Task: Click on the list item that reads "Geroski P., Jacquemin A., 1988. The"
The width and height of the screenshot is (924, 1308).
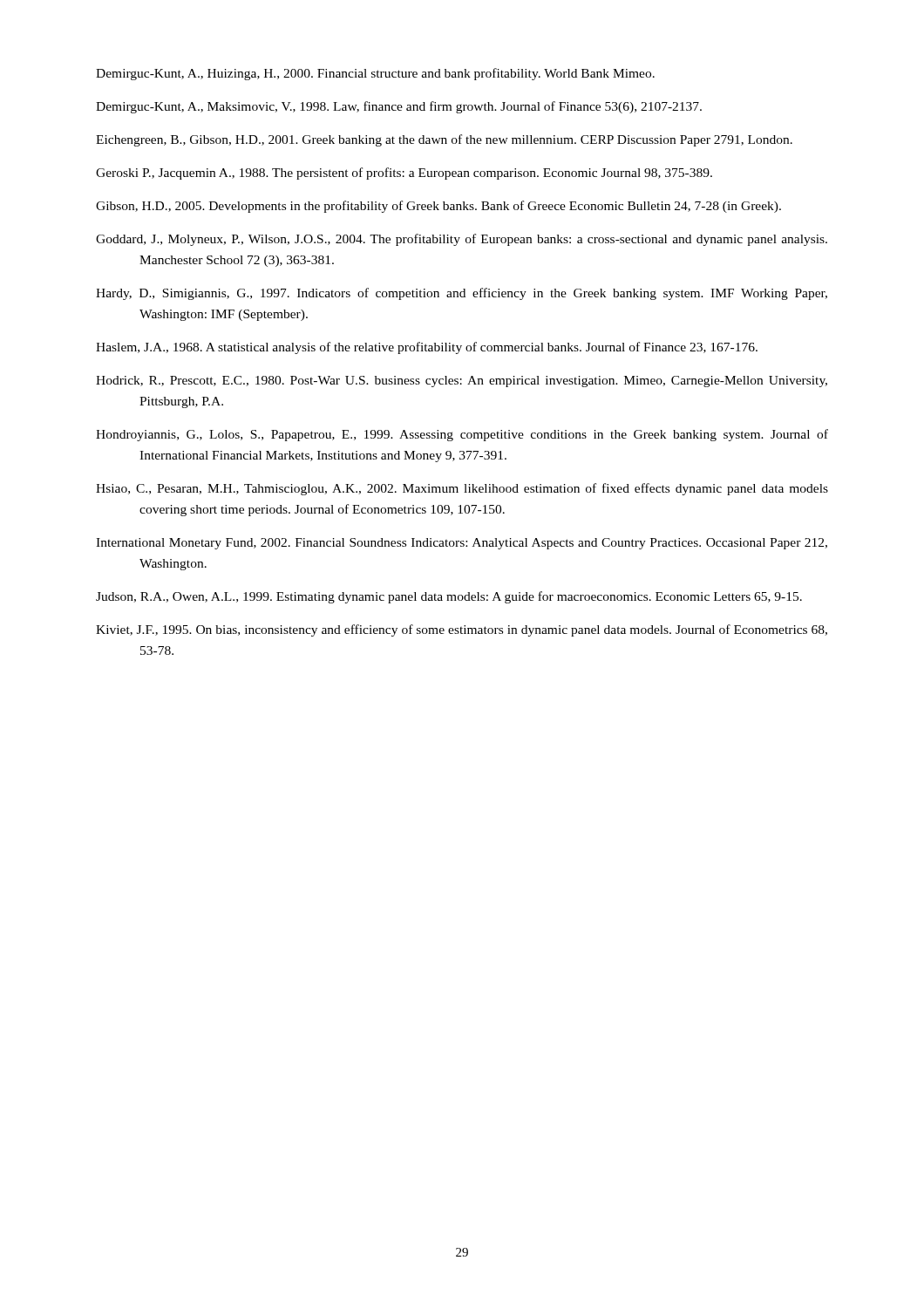Action: pos(404,172)
